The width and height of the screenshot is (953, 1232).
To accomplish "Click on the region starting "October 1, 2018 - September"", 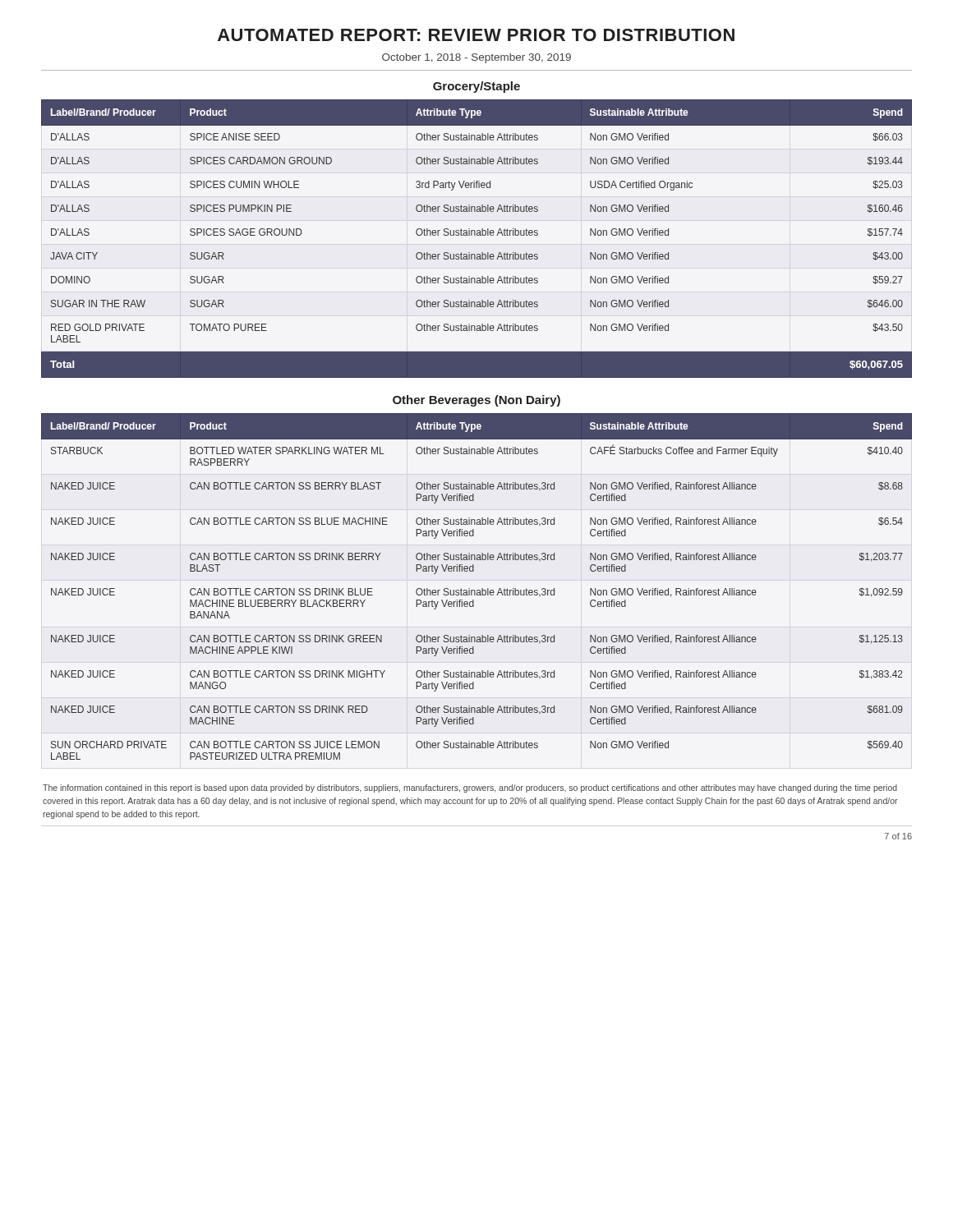I will [476, 57].
